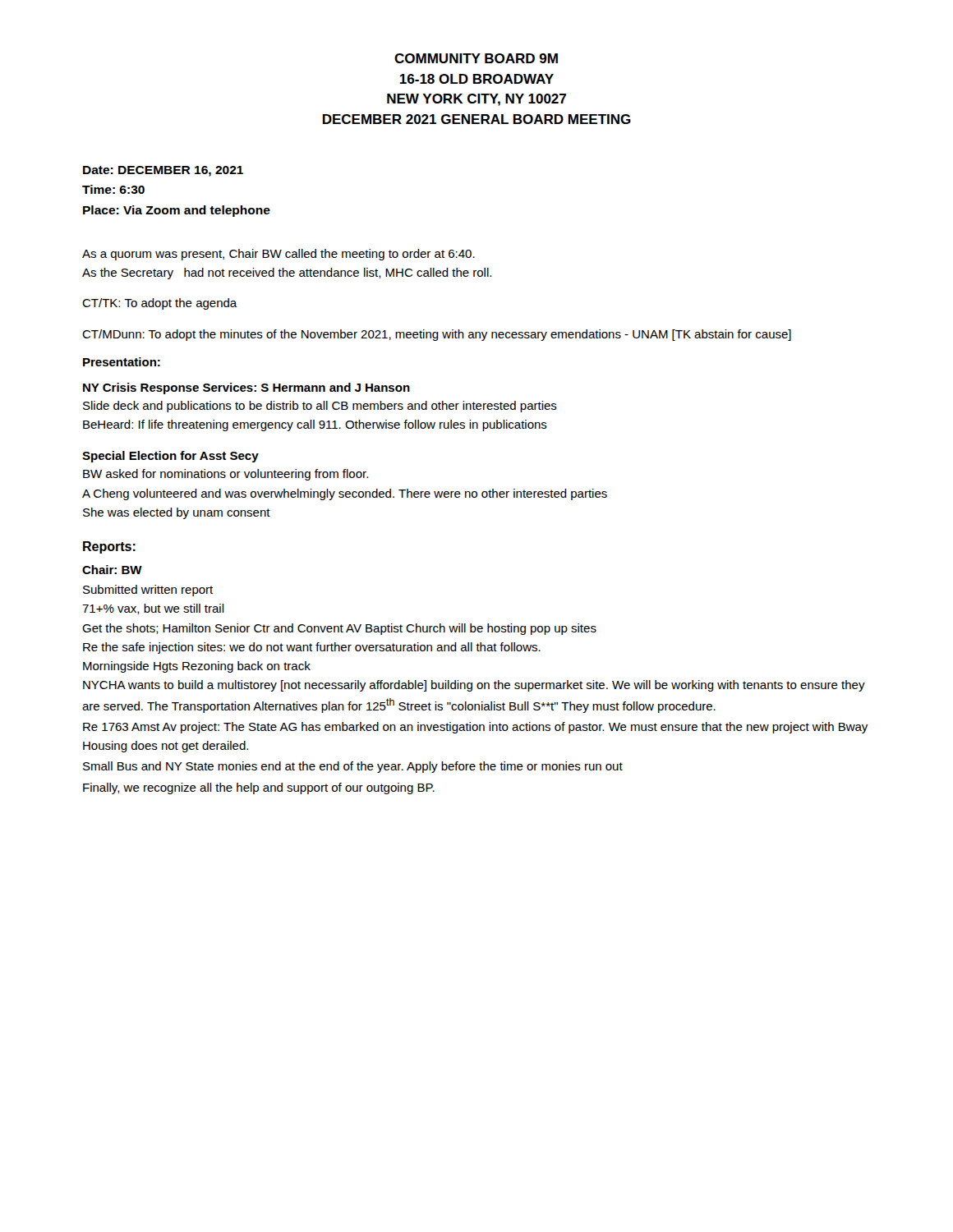Point to the text starting "Slide deck and publications to be distrib"
953x1232 pixels.
[319, 415]
